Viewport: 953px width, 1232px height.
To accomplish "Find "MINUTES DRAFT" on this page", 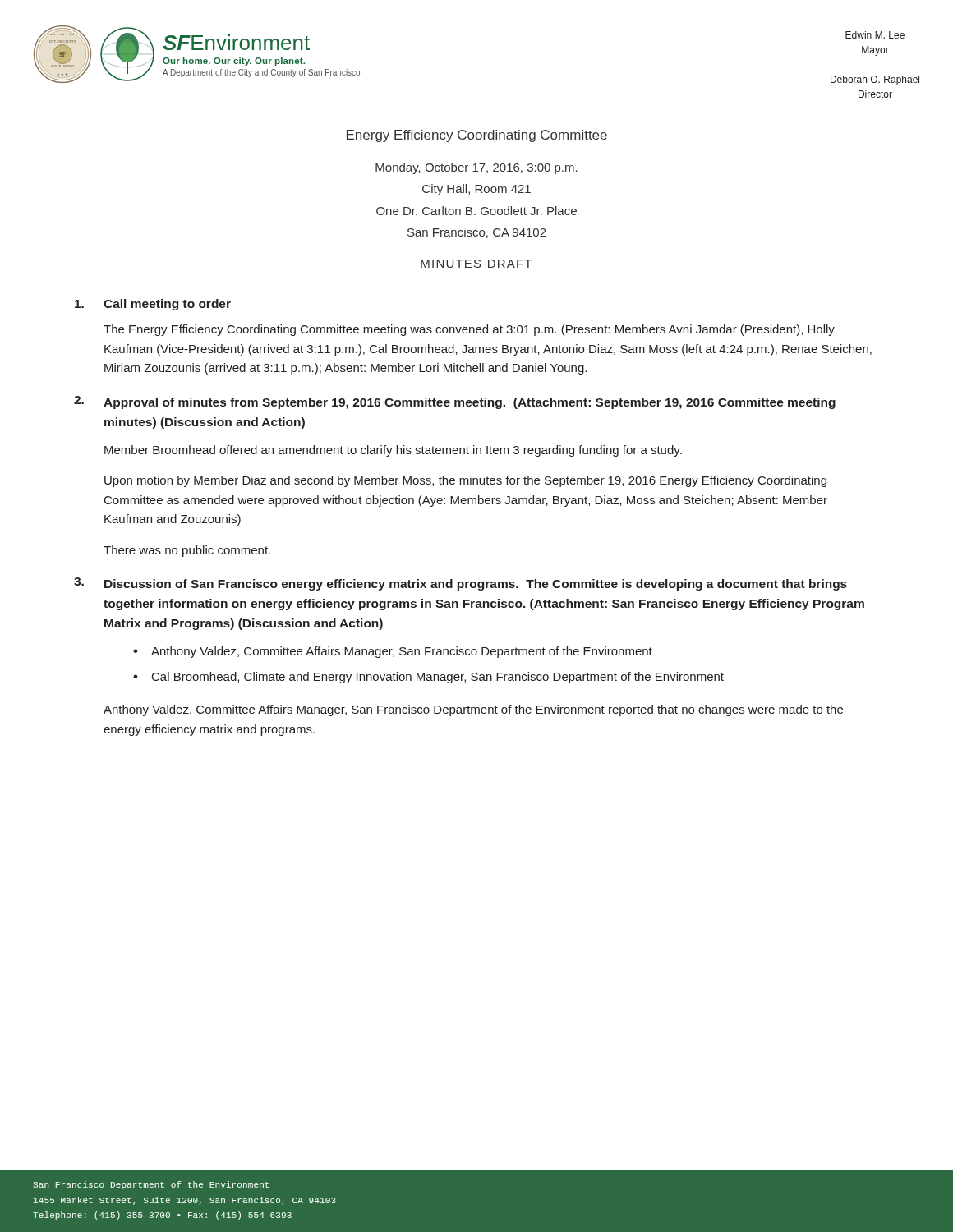I will pos(476,263).
